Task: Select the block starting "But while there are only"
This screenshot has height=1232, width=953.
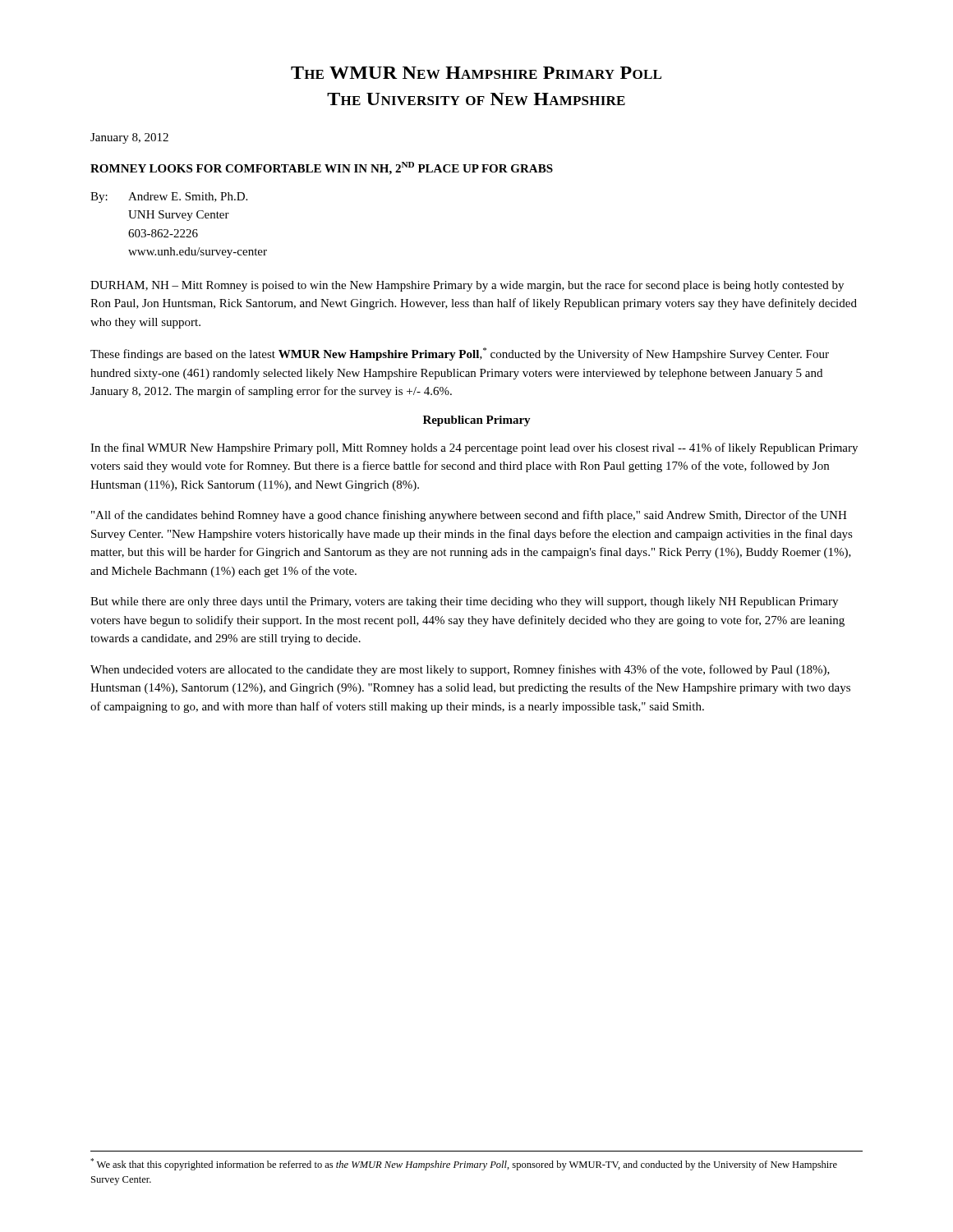Action: pyautogui.click(x=468, y=620)
